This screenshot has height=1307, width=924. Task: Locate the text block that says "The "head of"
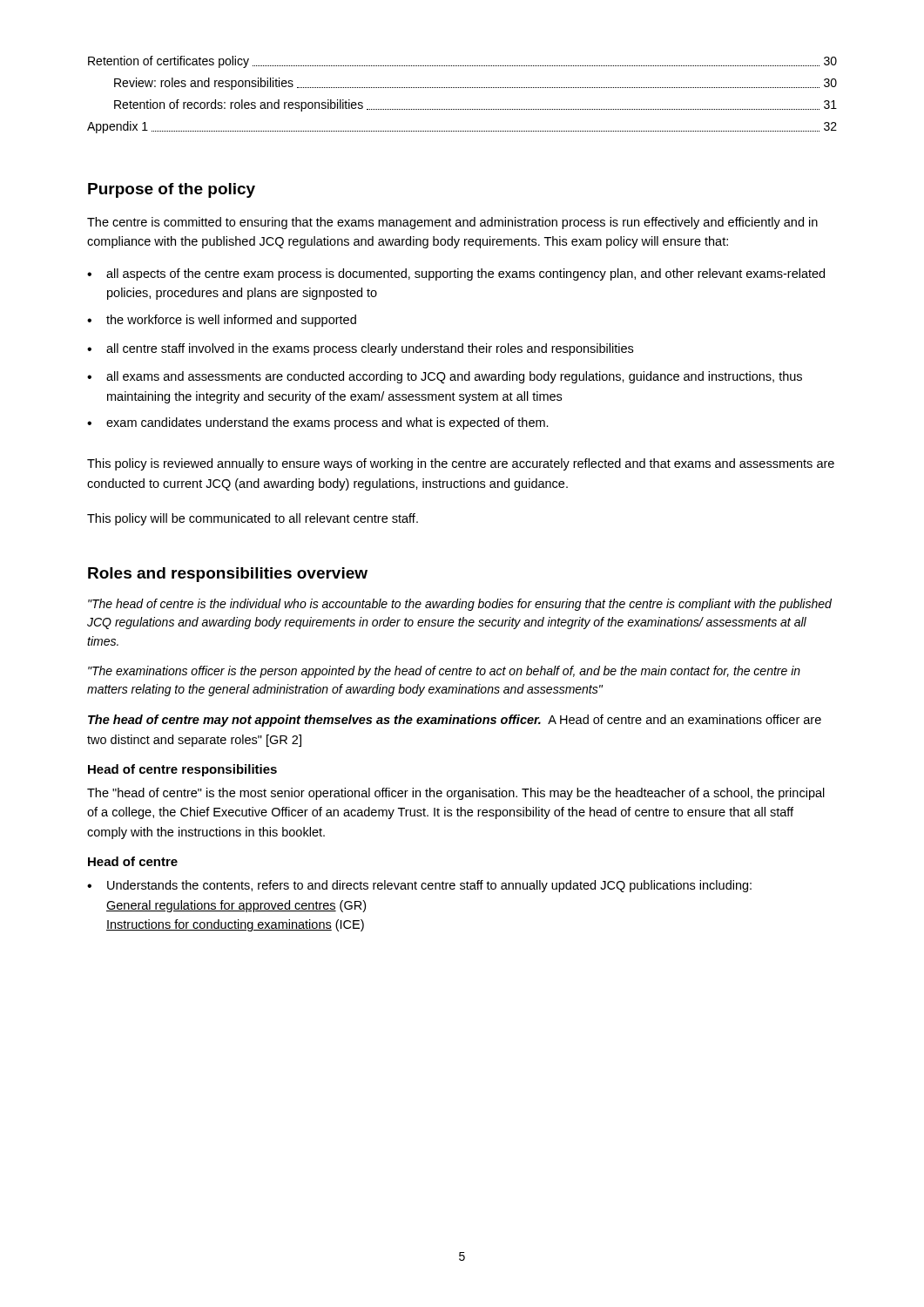[456, 812]
